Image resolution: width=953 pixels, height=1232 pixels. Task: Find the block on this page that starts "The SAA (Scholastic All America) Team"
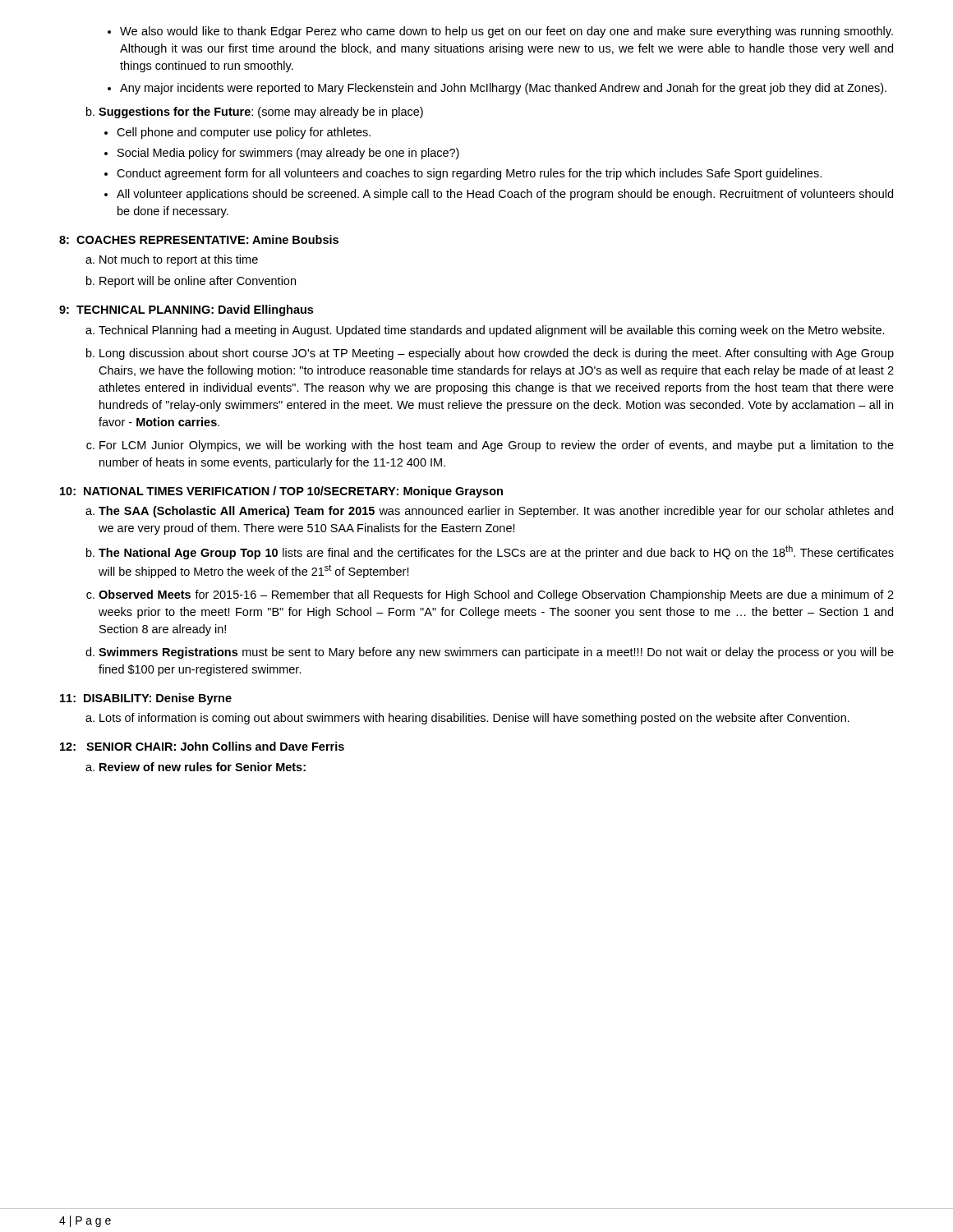488,591
